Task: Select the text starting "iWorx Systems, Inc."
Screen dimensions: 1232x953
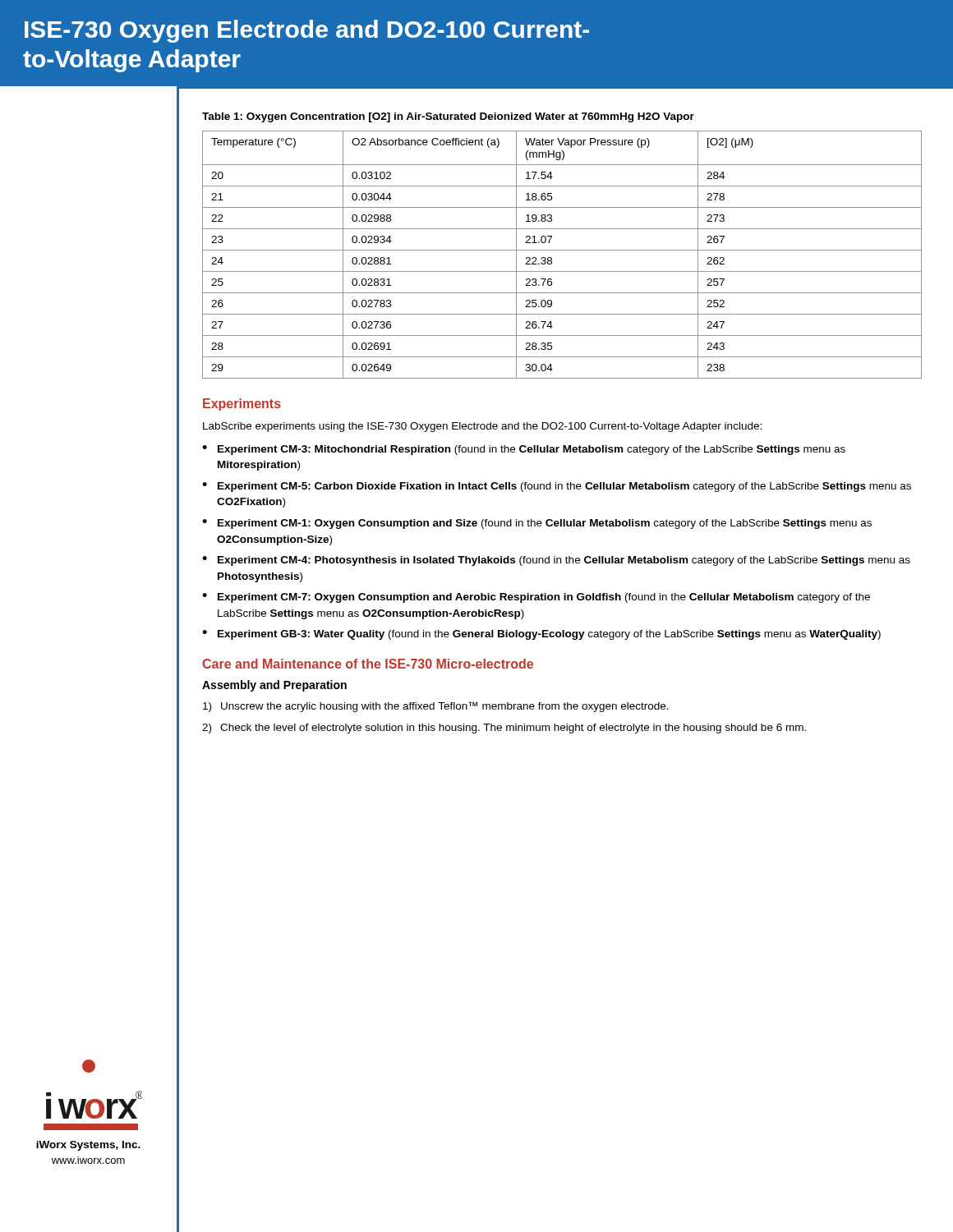Action: (x=88, y=1145)
